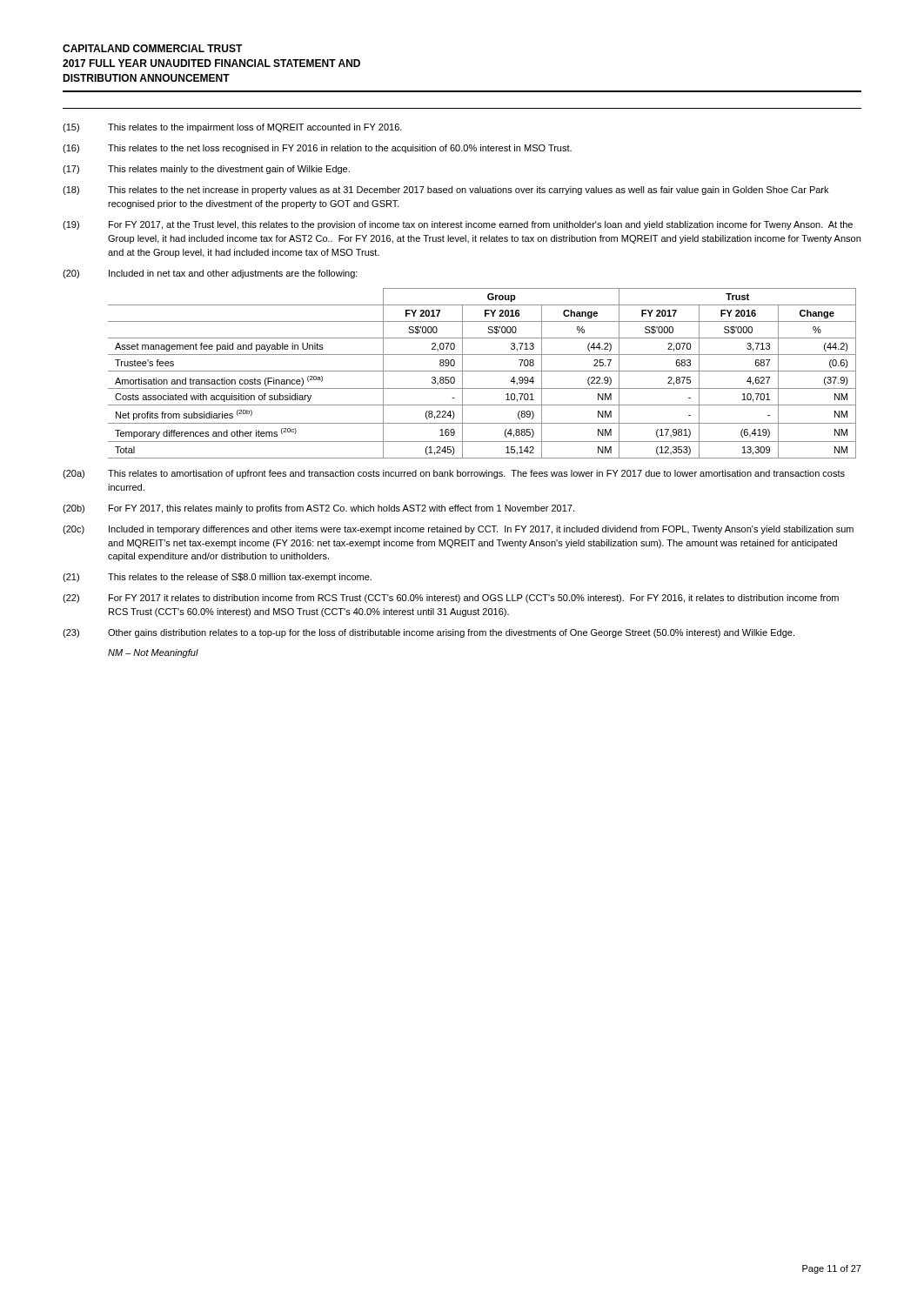This screenshot has height=1305, width=924.
Task: Locate the list item containing "(21) This relates"
Action: click(217, 578)
